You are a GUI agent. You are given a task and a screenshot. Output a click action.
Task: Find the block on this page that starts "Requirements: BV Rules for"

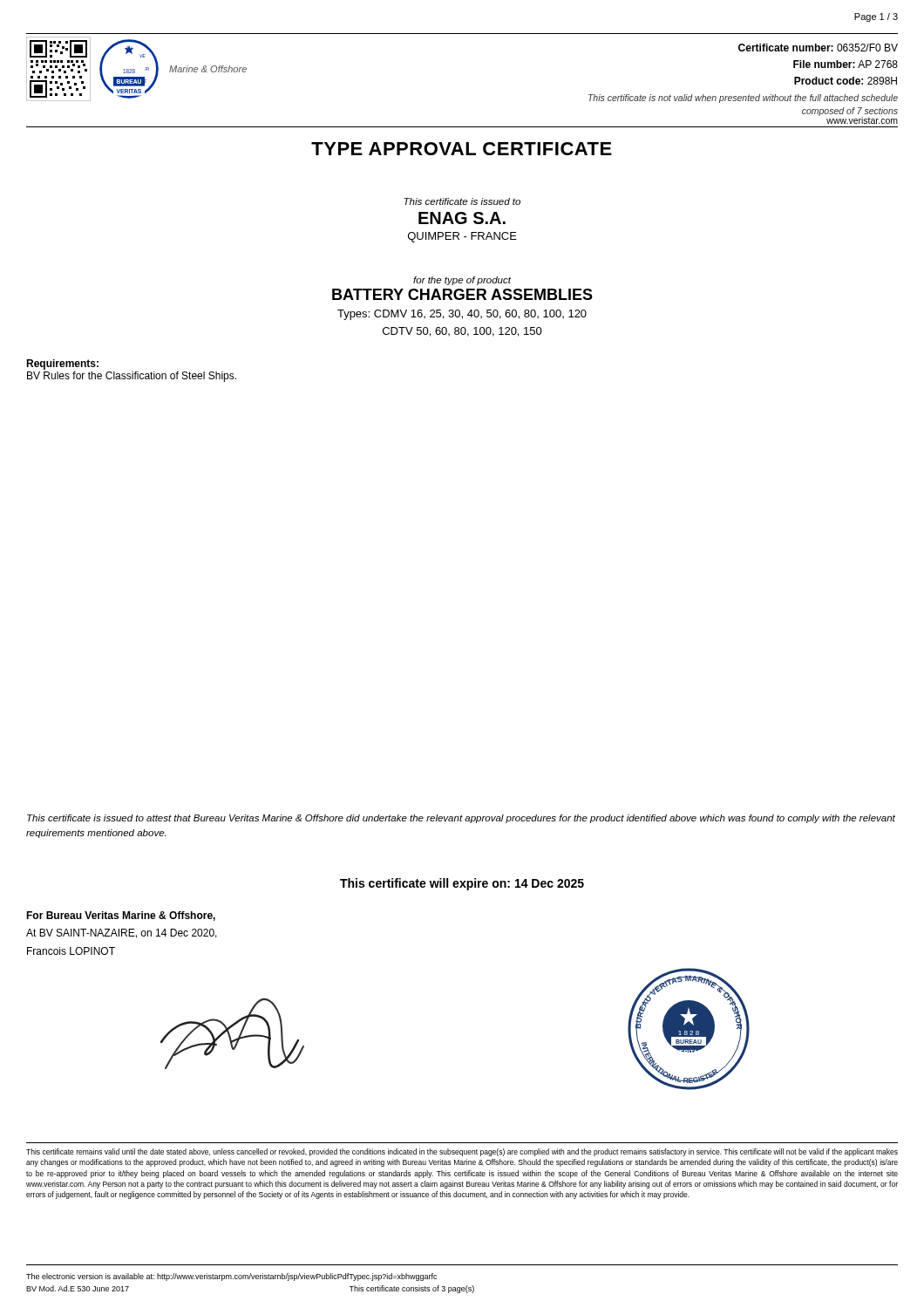62,364
